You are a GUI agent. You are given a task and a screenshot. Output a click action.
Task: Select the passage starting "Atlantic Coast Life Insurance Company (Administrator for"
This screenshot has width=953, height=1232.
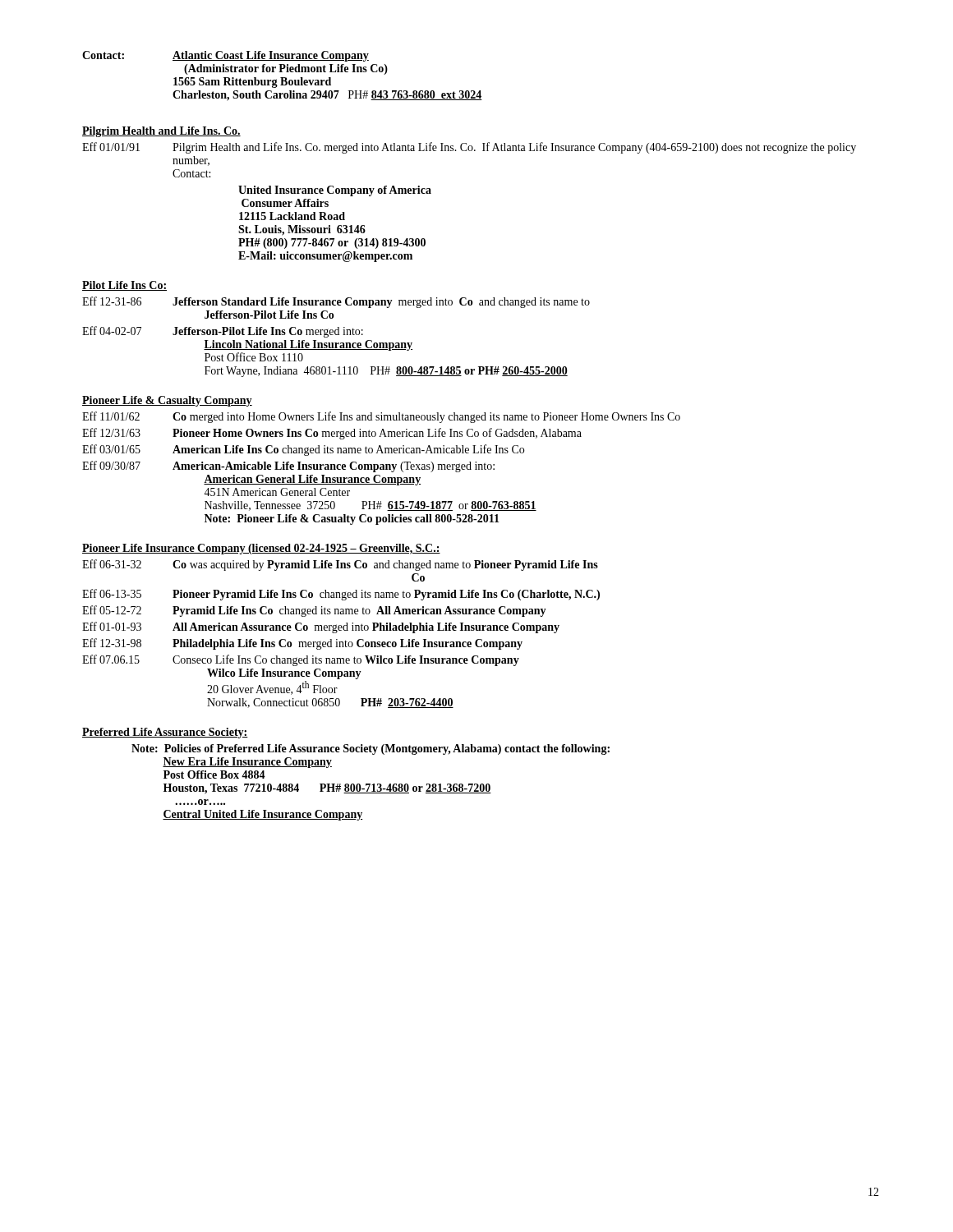(x=327, y=75)
